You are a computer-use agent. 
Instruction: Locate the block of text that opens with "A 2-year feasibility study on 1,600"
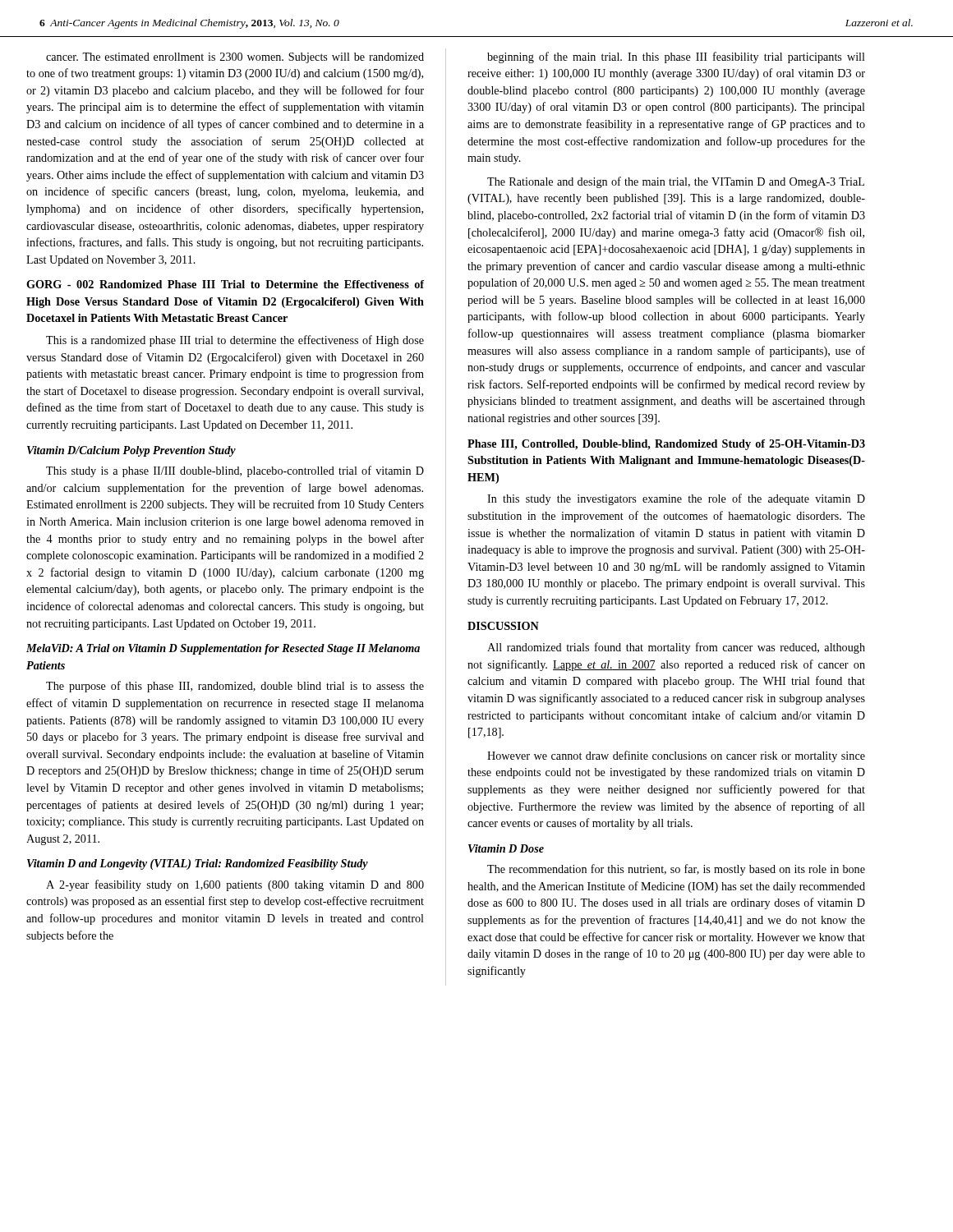pyautogui.click(x=225, y=910)
